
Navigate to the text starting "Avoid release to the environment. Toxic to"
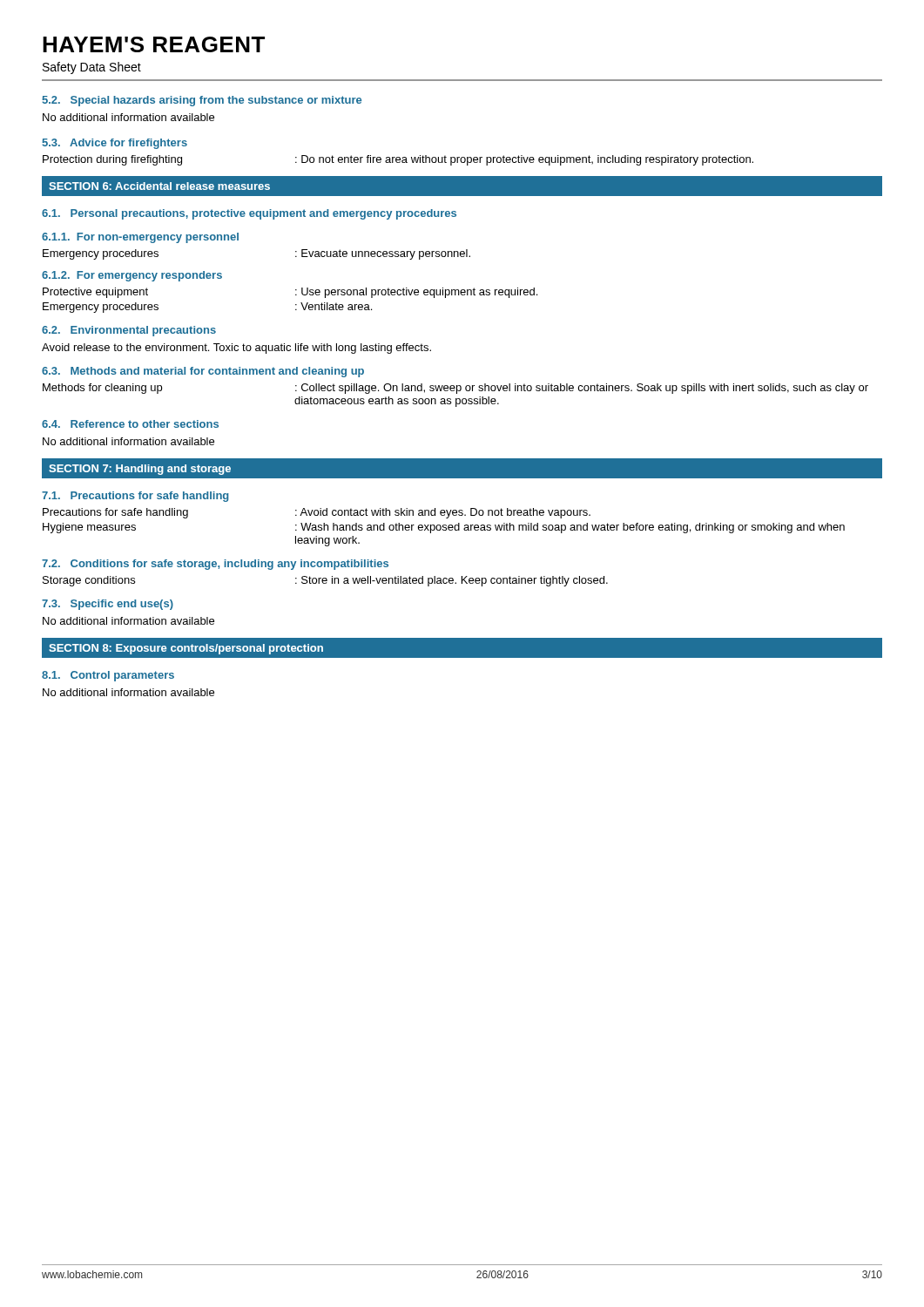click(x=237, y=347)
